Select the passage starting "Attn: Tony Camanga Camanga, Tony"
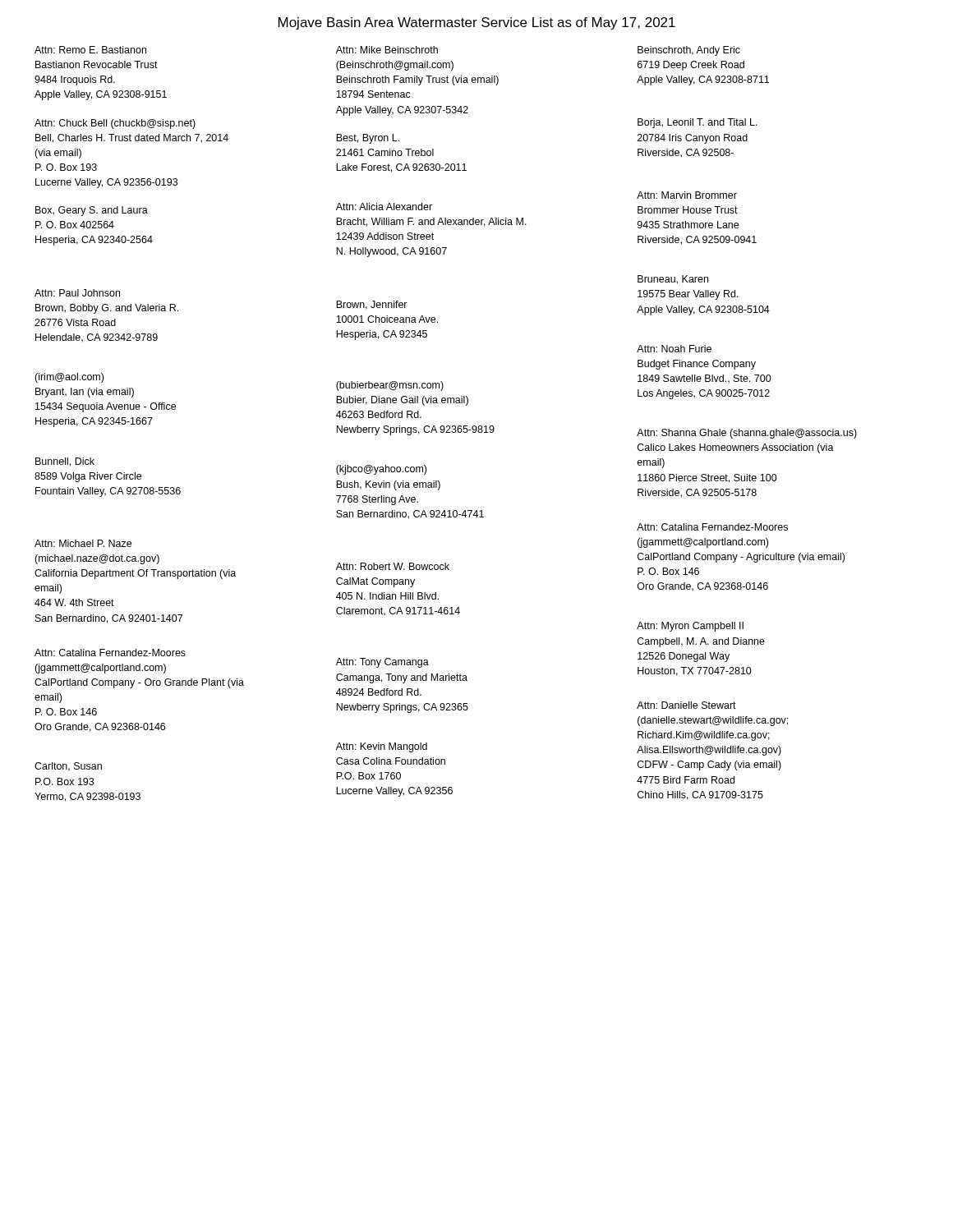953x1232 pixels. 402,685
